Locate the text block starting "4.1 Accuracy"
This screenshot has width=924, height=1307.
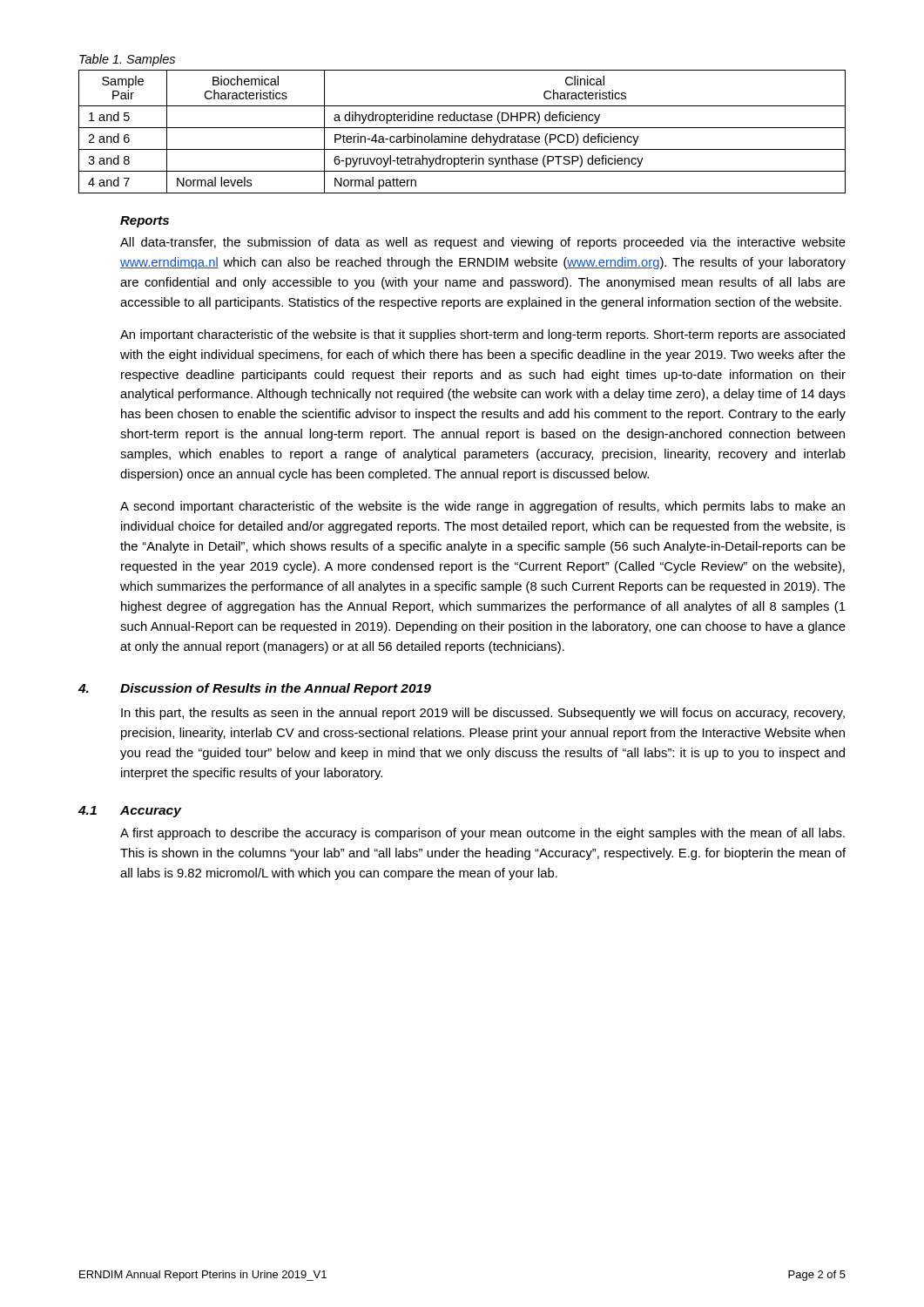pyautogui.click(x=130, y=810)
